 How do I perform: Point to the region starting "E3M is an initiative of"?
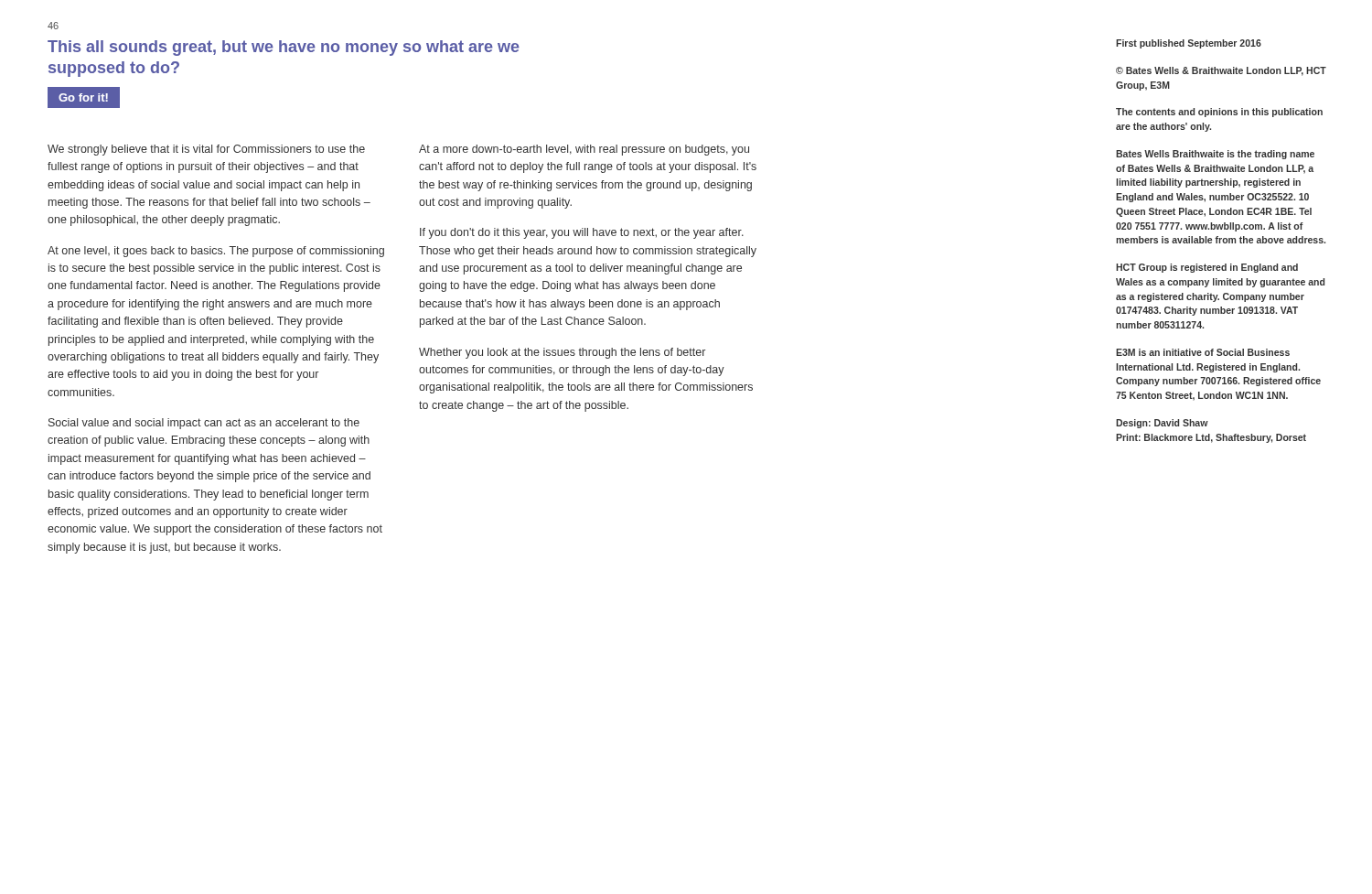[1218, 374]
